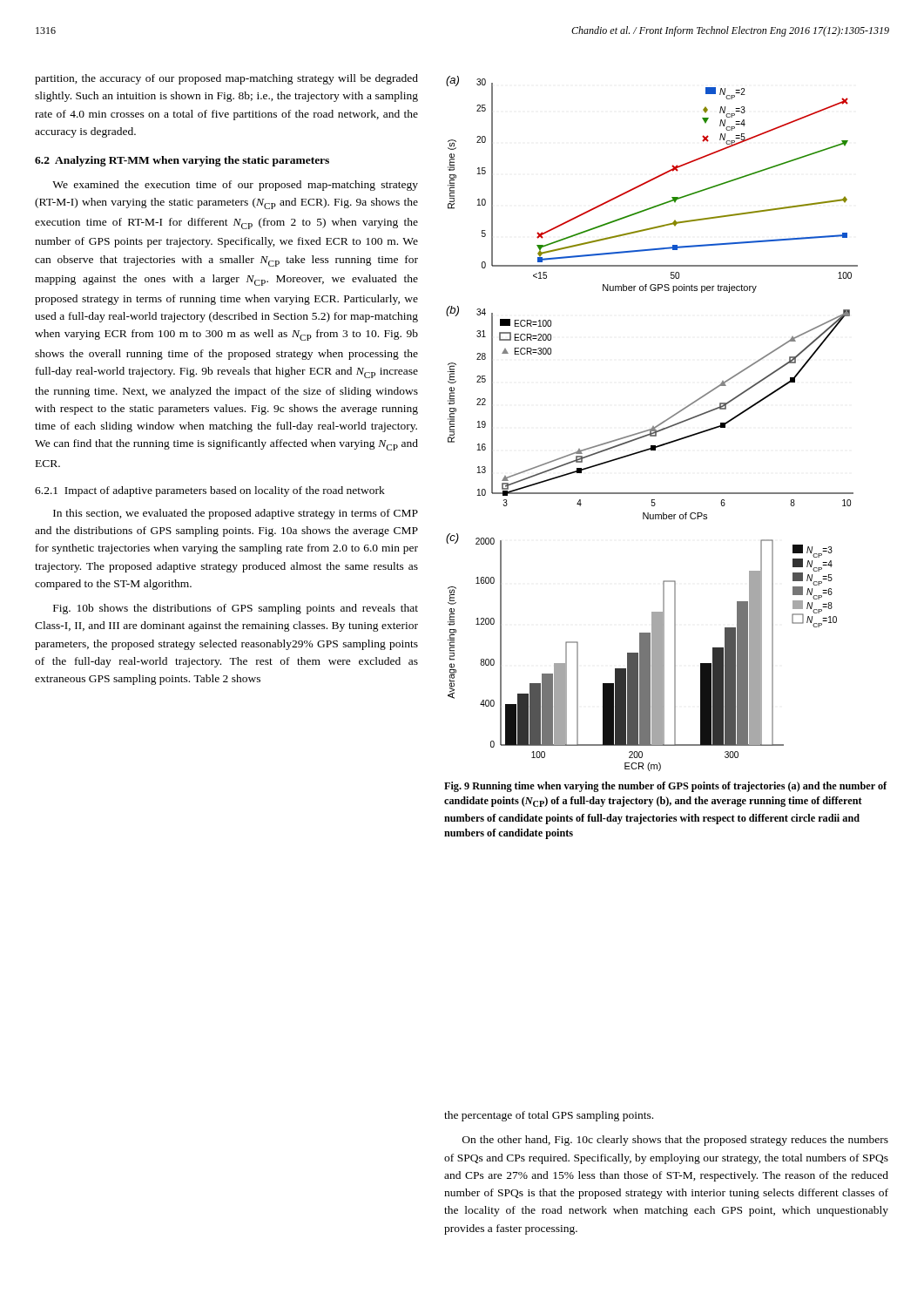Screen dimensions: 1307x924
Task: Click on the grouped bar chart
Action: click(x=666, y=651)
